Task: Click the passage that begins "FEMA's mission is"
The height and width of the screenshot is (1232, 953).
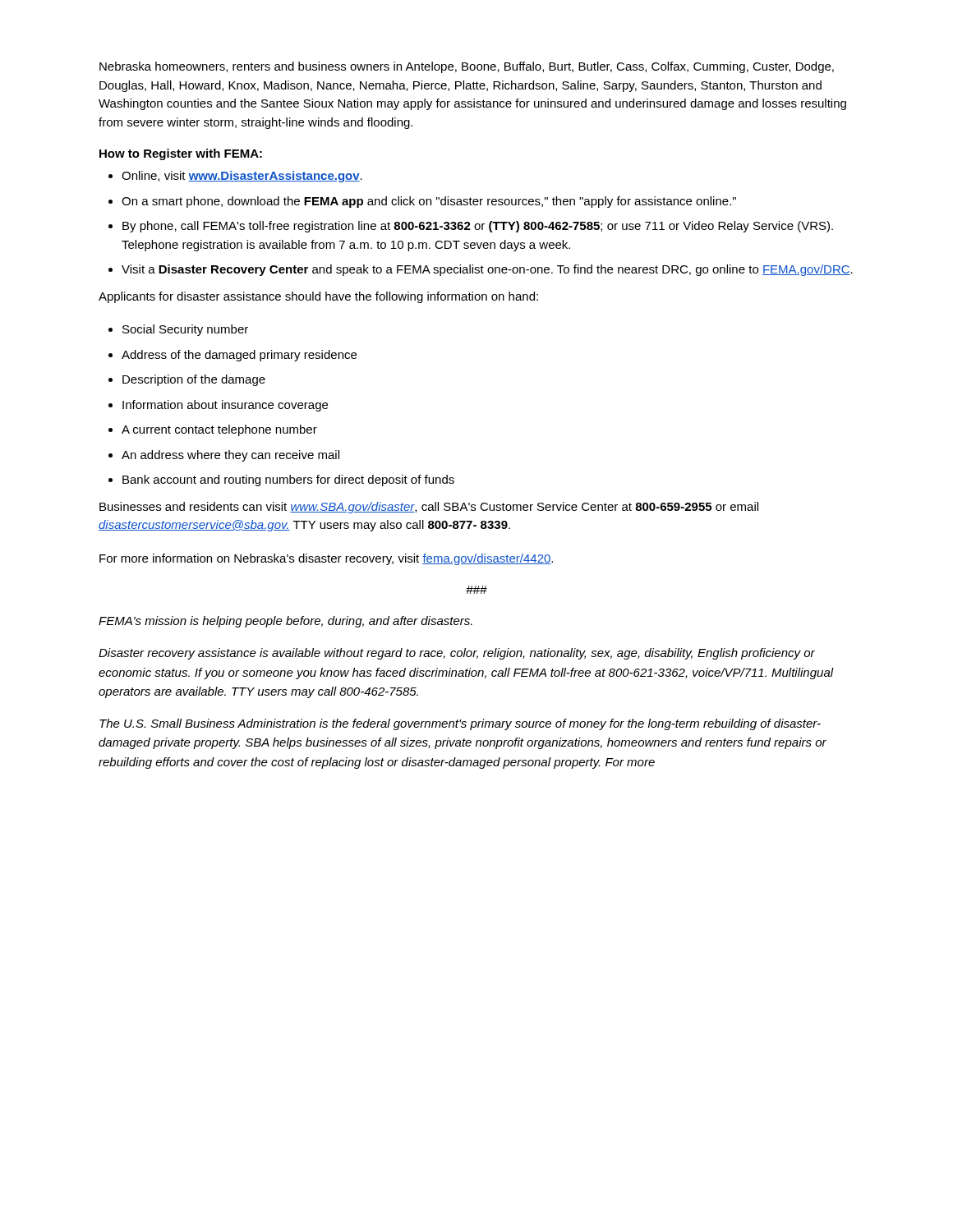Action: 286,620
